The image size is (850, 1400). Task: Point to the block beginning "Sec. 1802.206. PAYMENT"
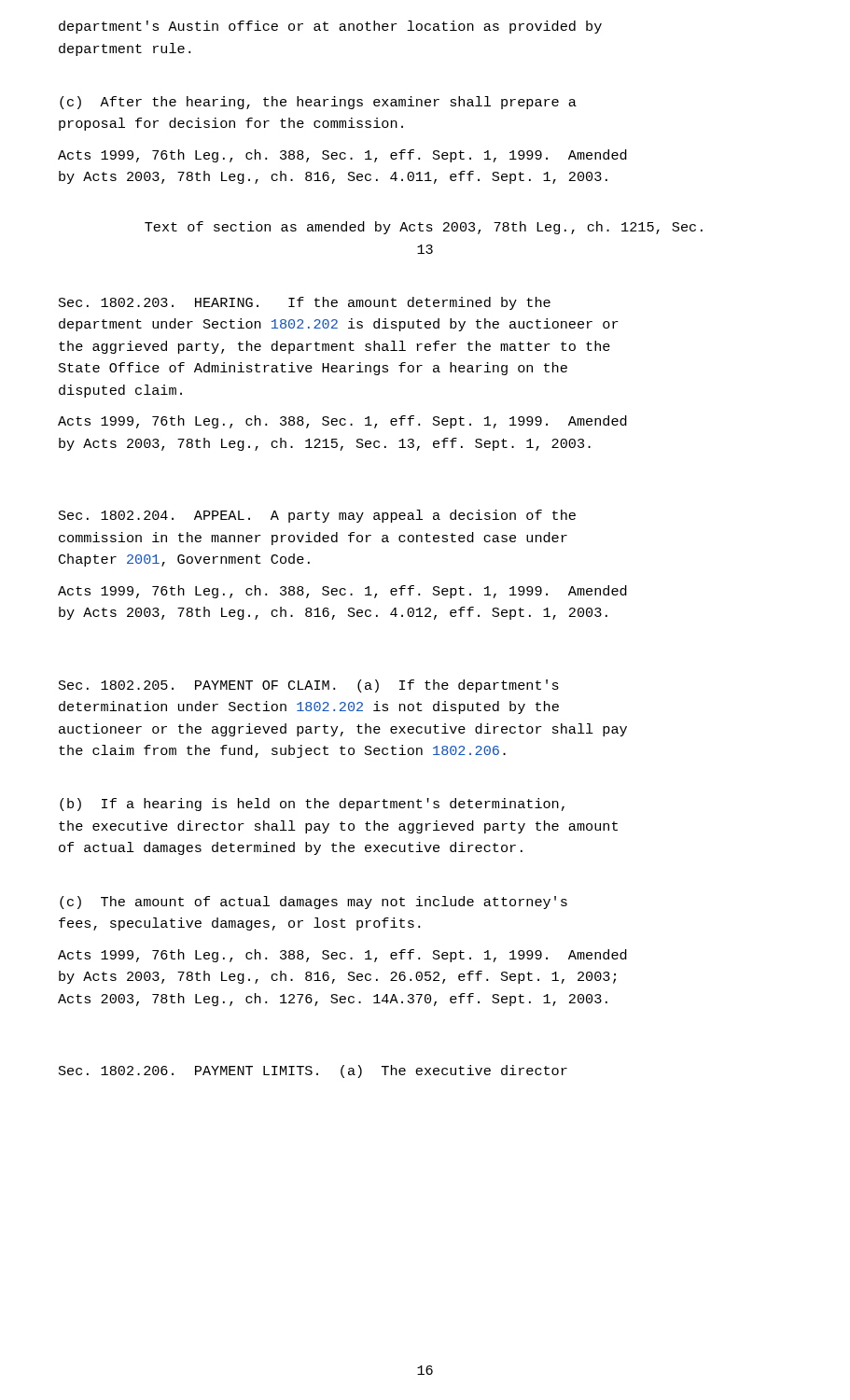pyautogui.click(x=313, y=1071)
